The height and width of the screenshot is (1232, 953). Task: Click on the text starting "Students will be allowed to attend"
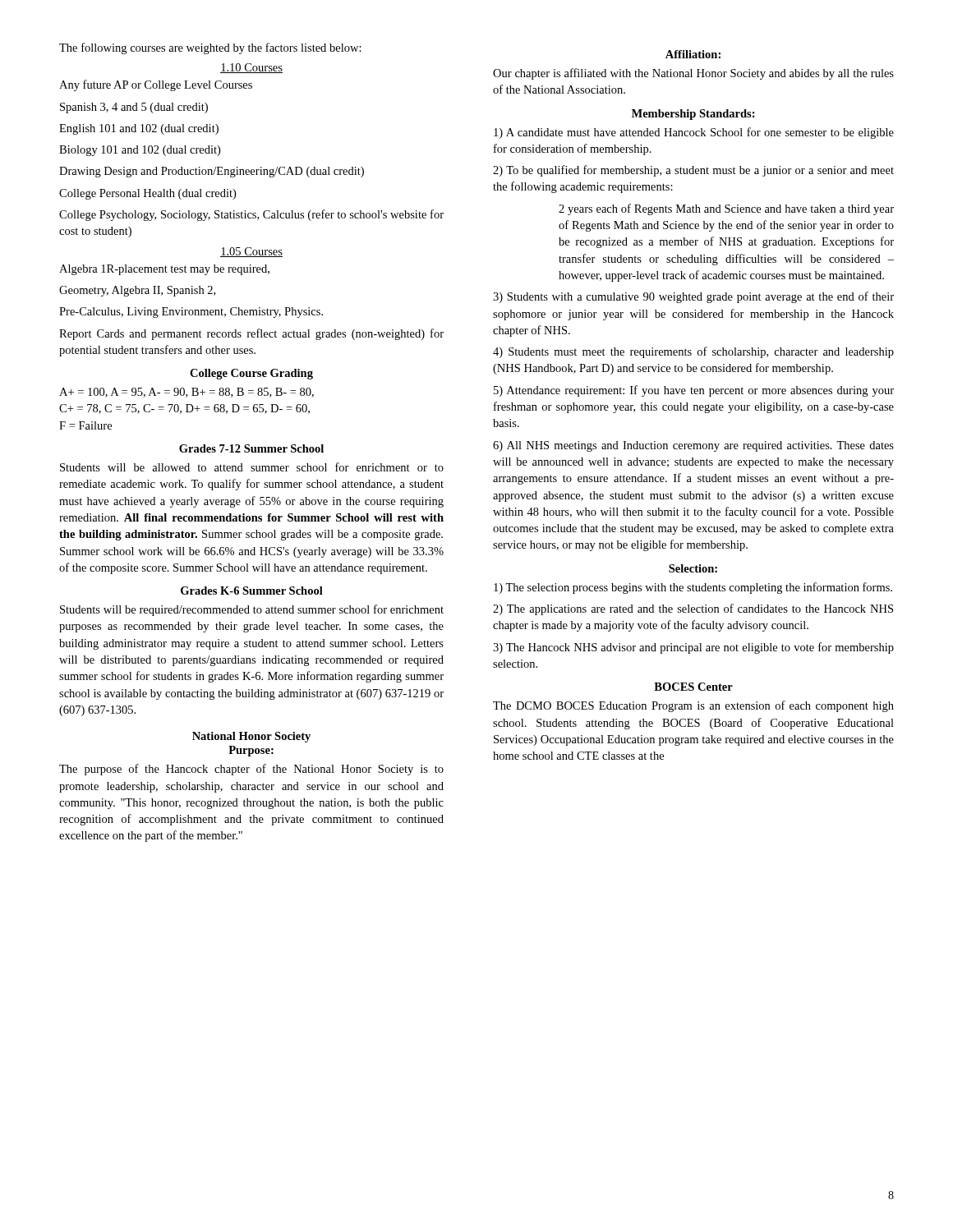[251, 518]
